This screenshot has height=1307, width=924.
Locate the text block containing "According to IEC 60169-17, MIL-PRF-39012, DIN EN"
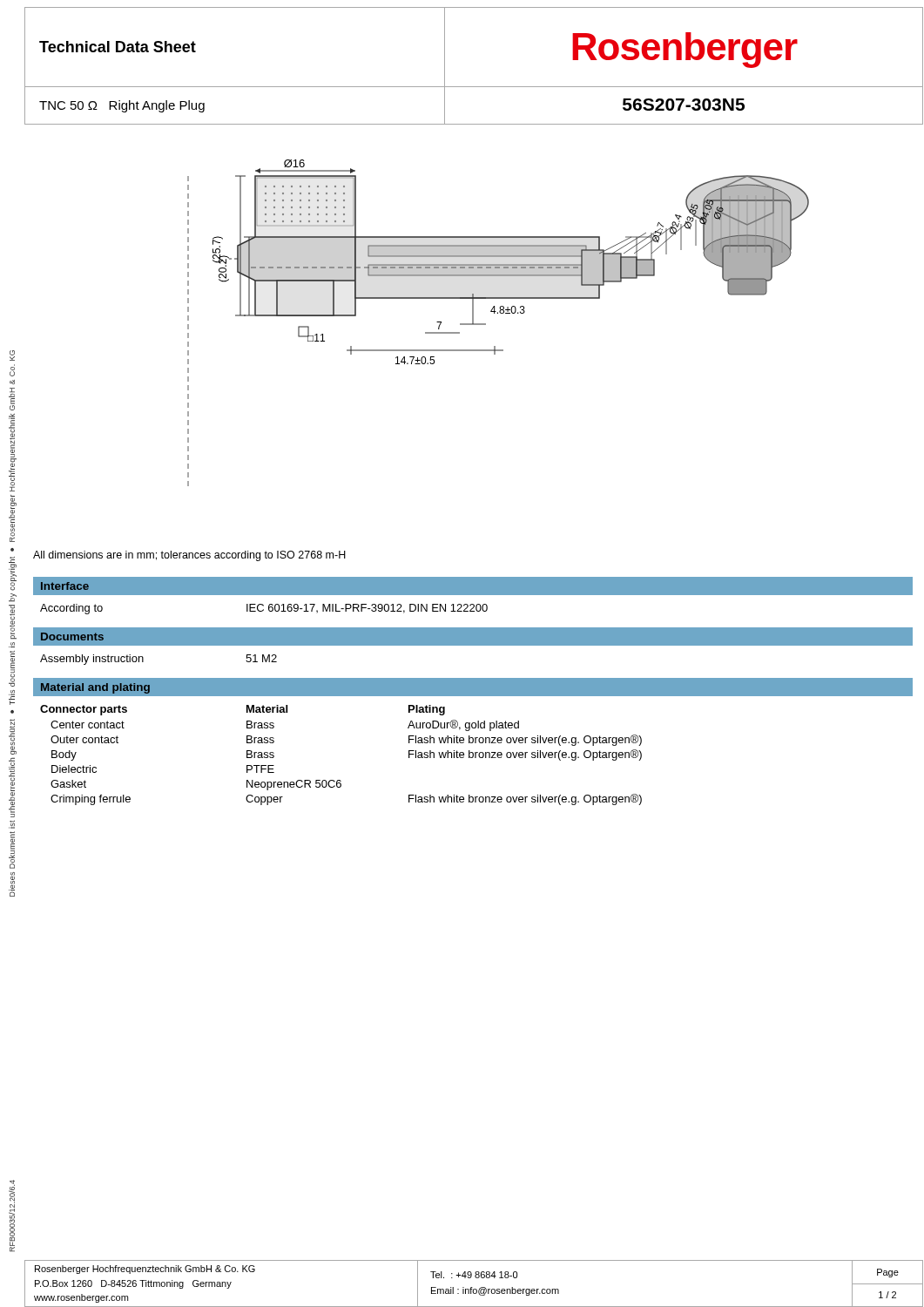pyautogui.click(x=473, y=608)
